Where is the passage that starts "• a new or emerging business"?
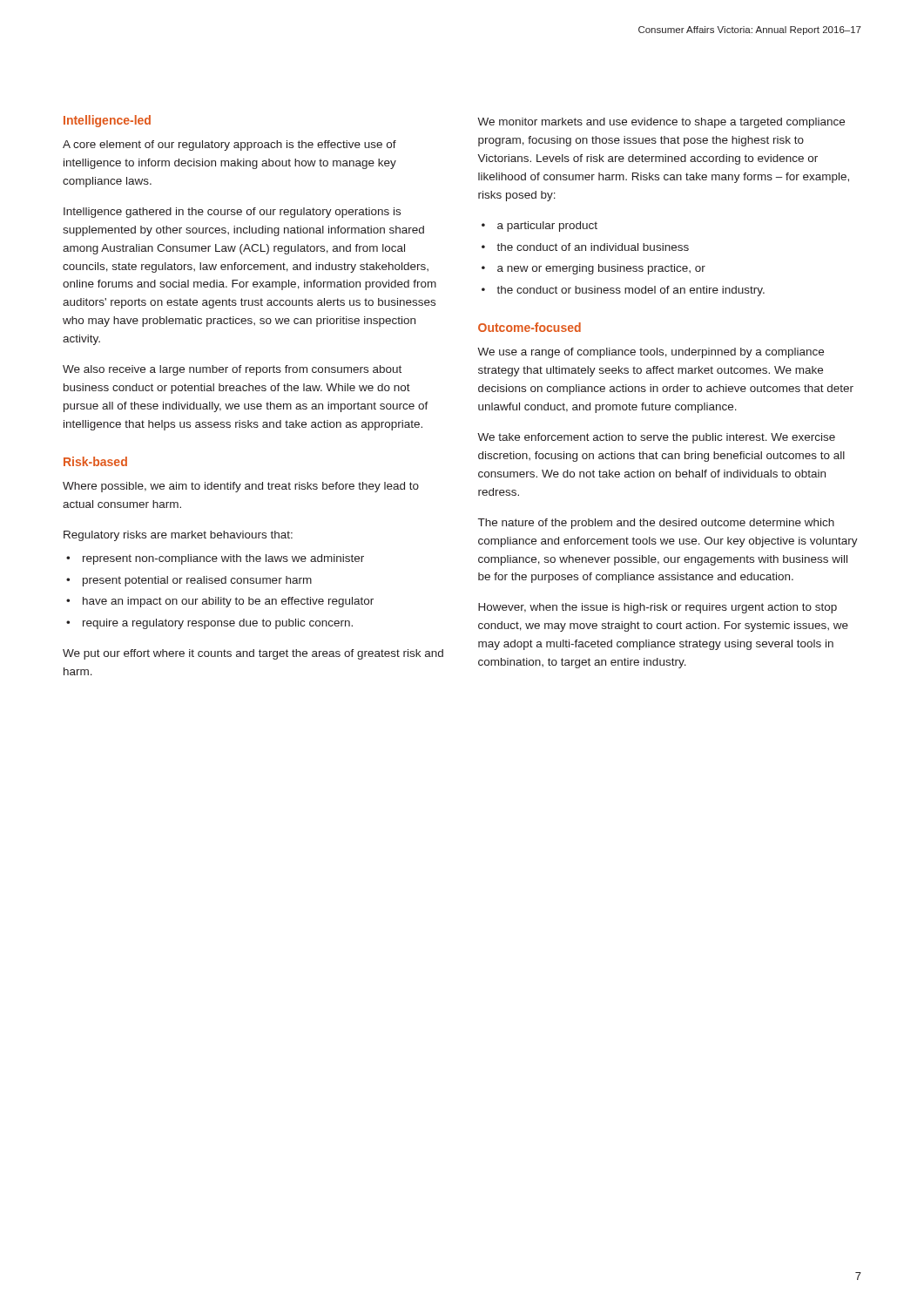 click(671, 269)
